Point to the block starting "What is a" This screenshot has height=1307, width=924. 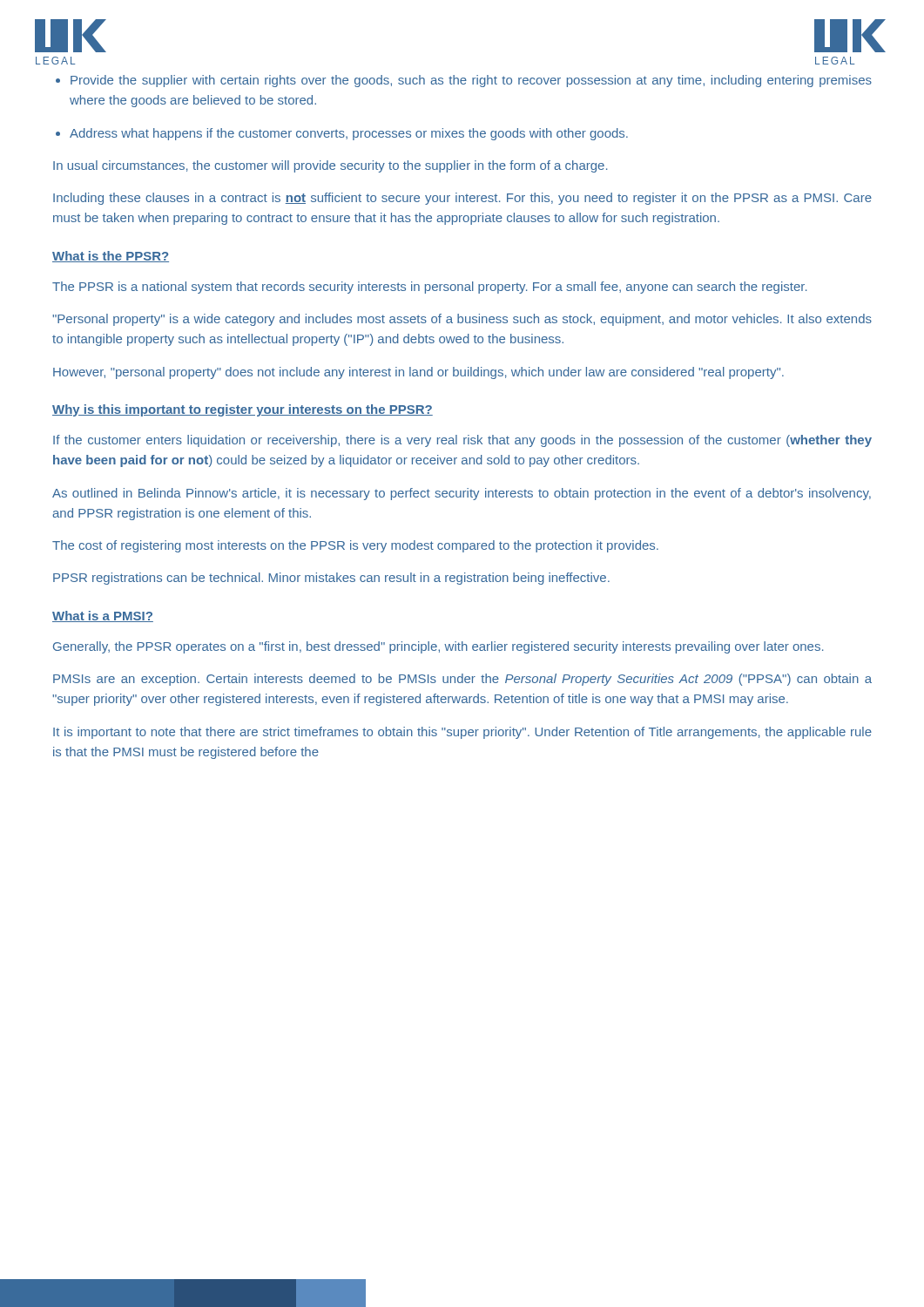pos(103,615)
